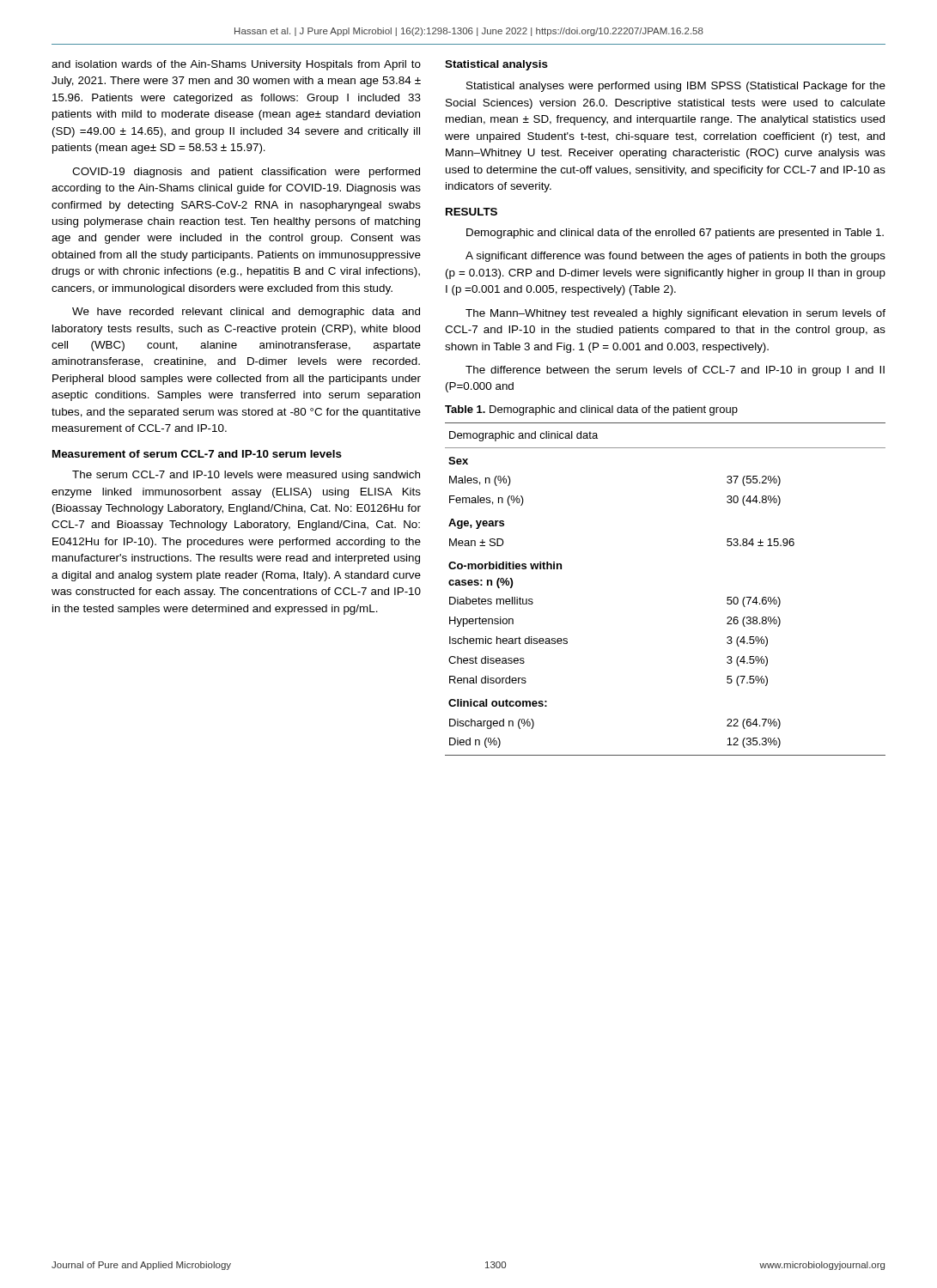Select the text block containing "A significant difference was found between the ages"
The image size is (937, 1288).
[x=665, y=273]
